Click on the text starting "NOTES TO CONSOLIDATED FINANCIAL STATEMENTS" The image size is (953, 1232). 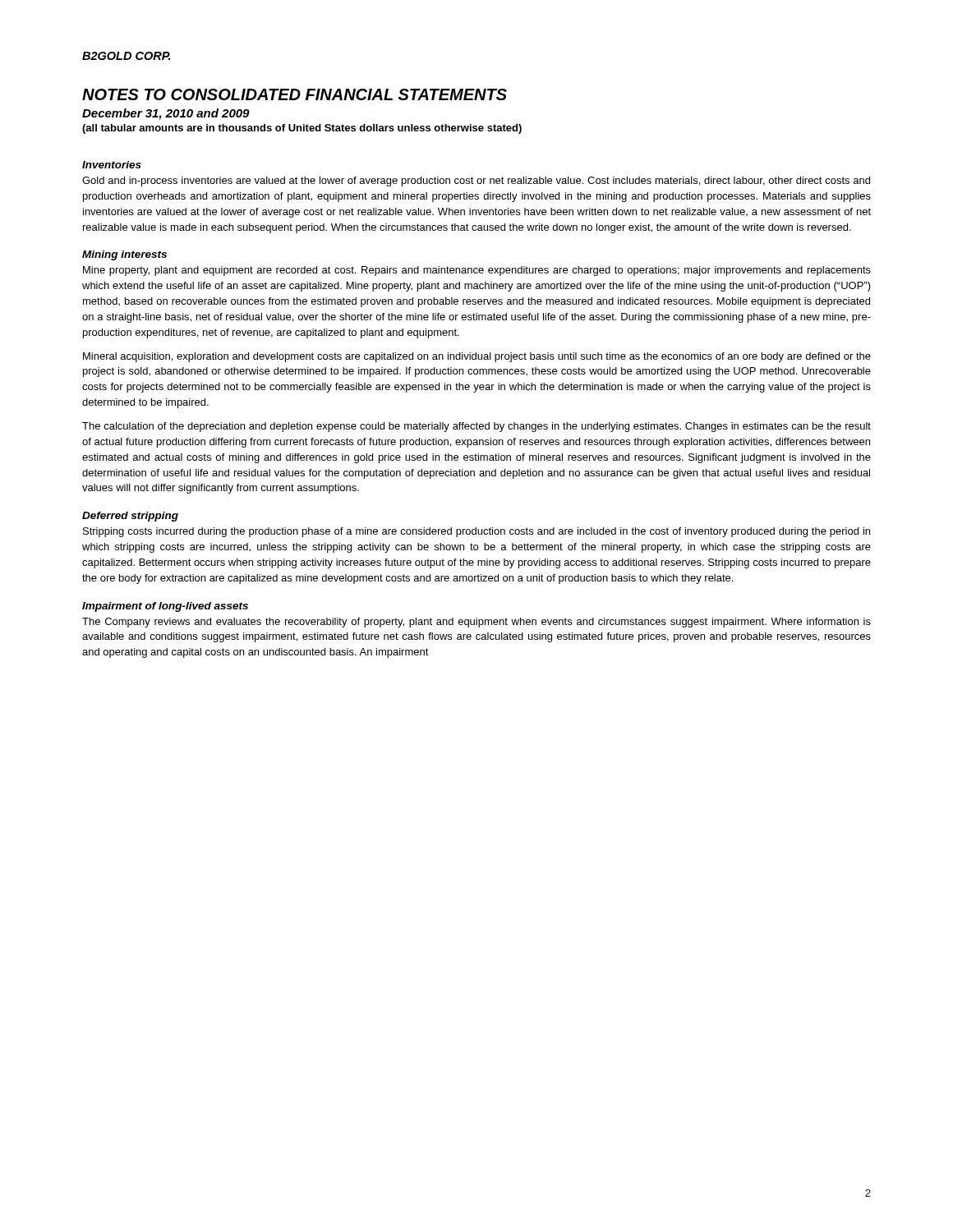click(x=295, y=94)
